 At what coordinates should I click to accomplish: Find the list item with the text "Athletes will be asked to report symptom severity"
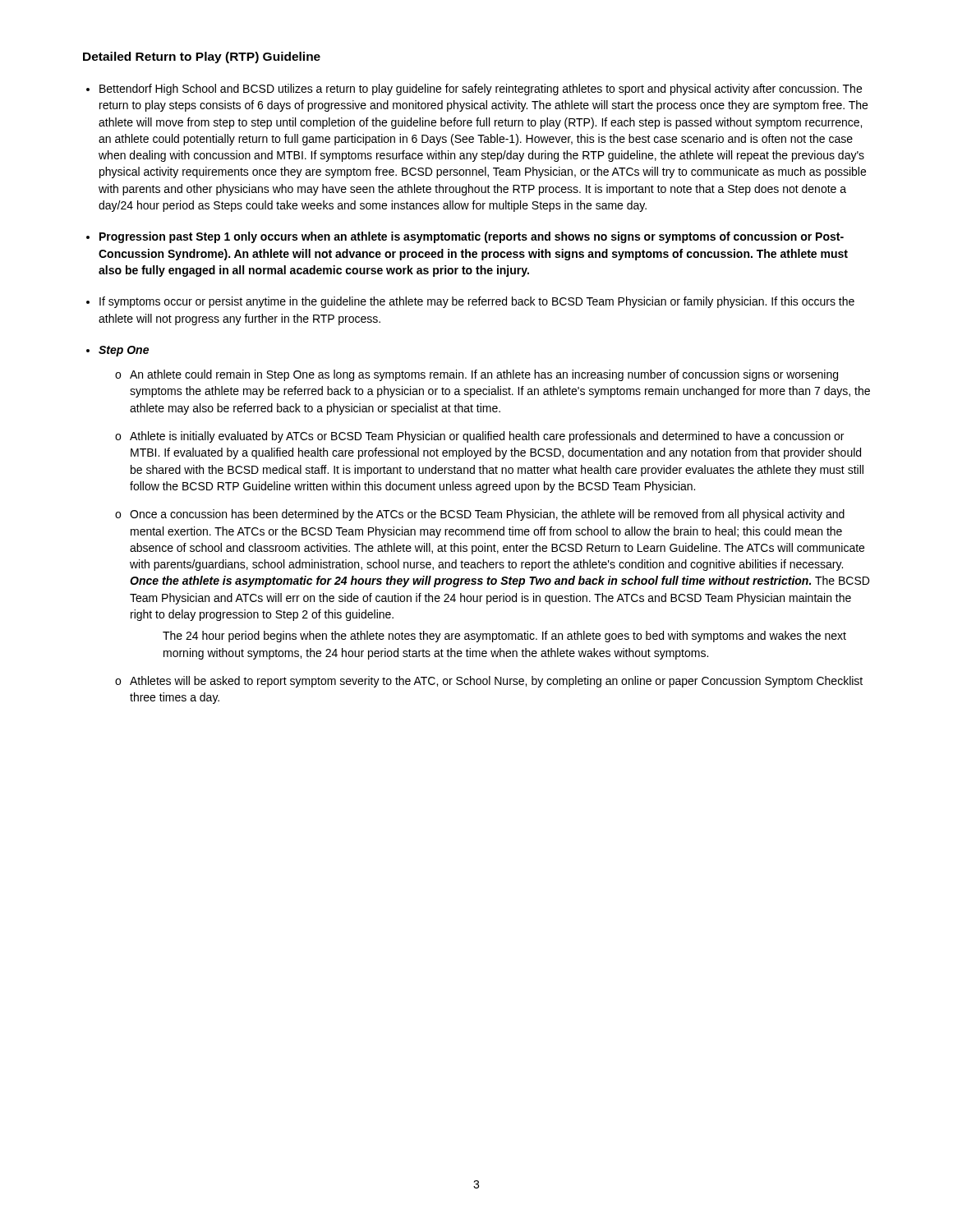(496, 689)
